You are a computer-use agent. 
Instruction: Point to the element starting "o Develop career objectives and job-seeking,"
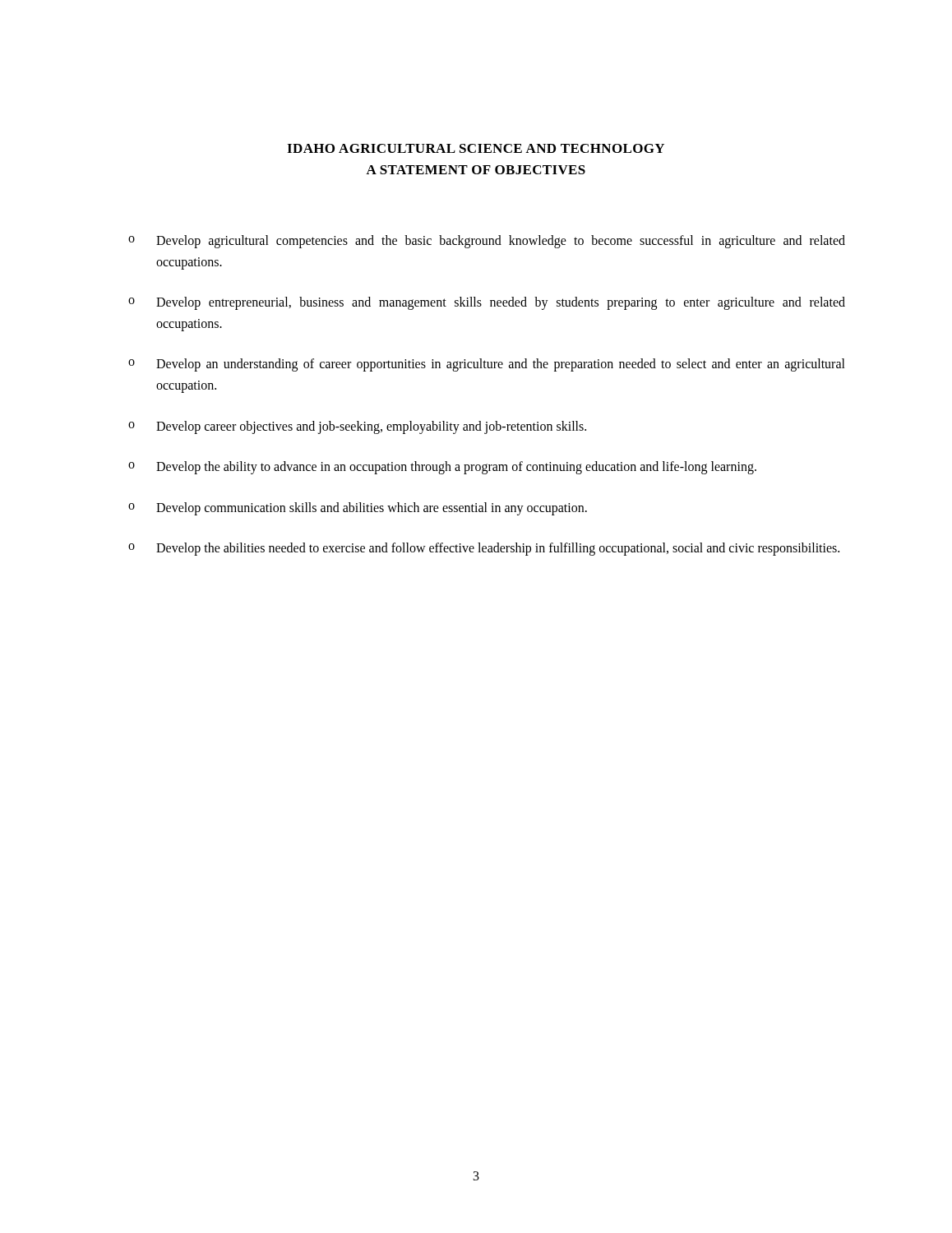pyautogui.click(x=476, y=426)
